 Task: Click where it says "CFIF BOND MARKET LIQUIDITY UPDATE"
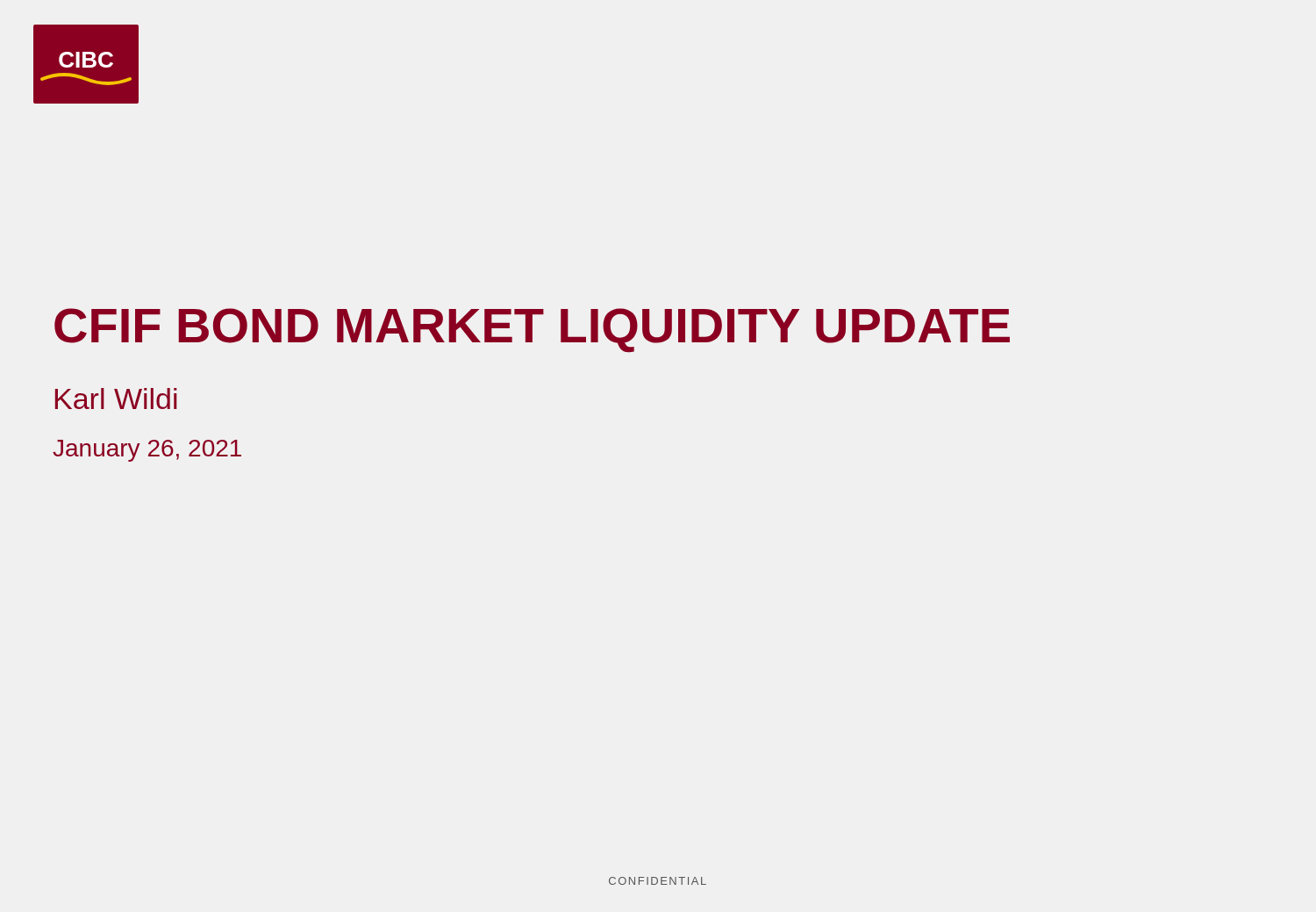click(532, 325)
